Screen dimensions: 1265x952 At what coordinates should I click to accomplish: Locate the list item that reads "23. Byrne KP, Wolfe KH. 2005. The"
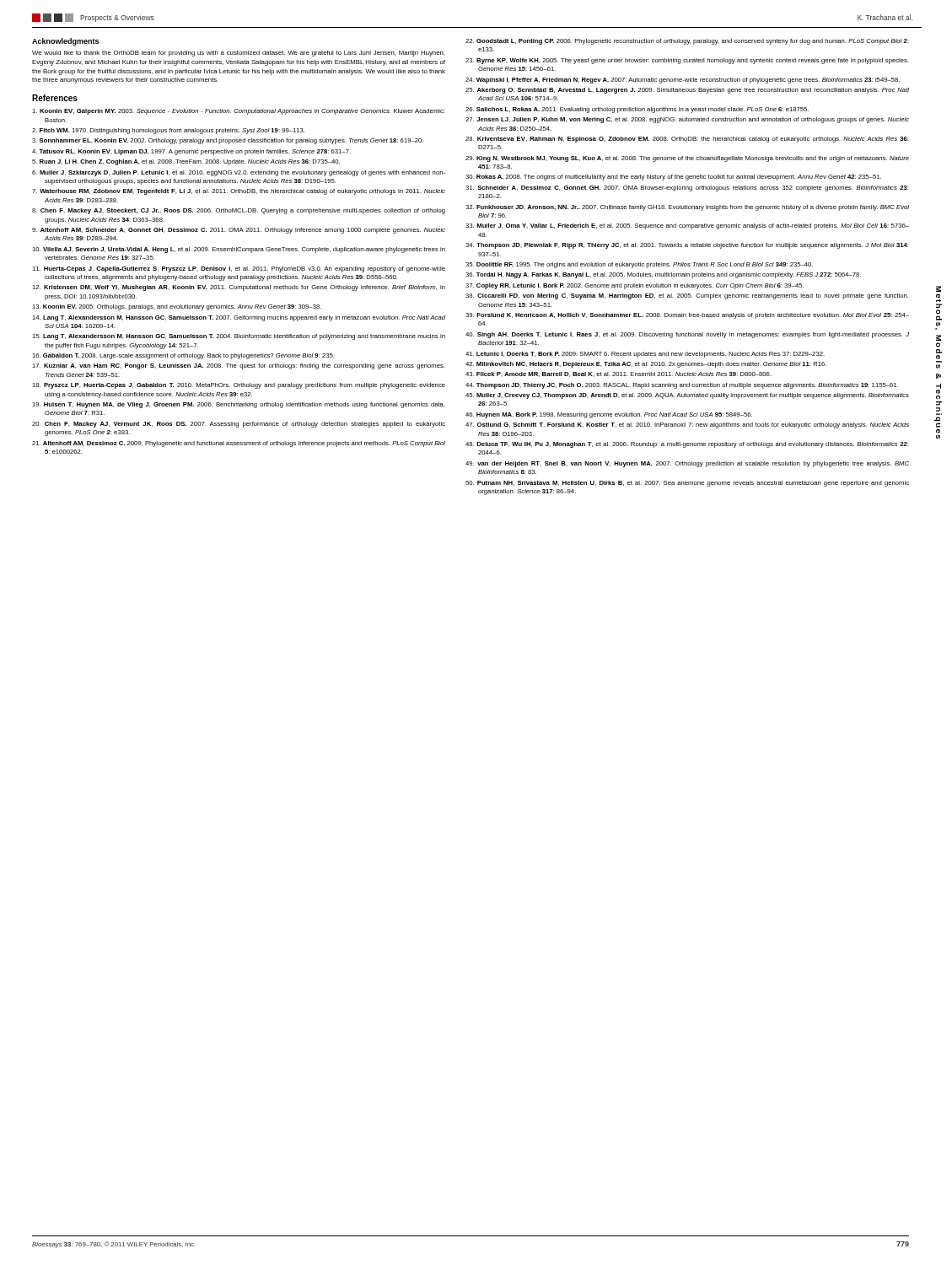pos(687,64)
